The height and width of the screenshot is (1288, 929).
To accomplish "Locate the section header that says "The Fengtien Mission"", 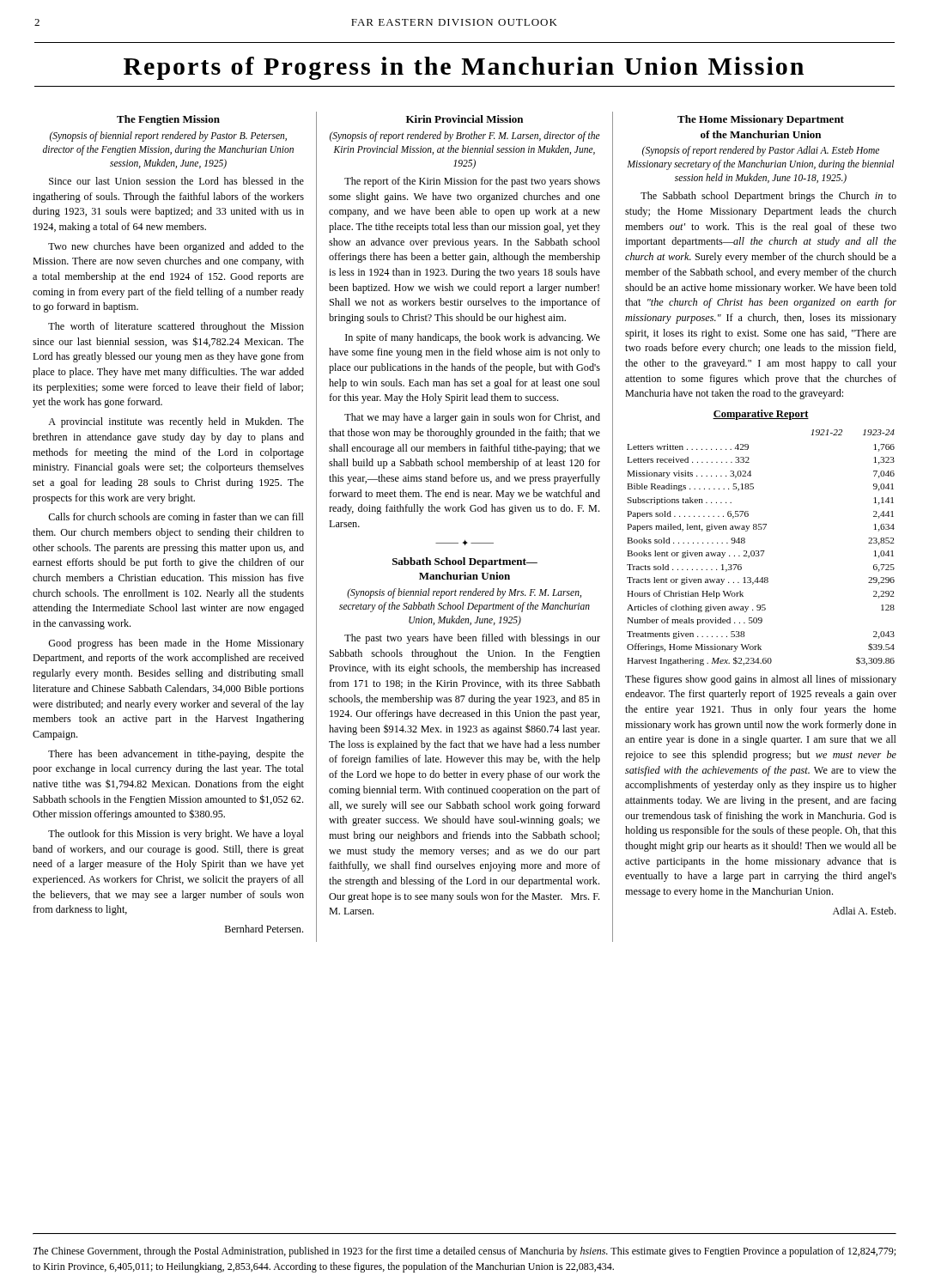I will (168, 119).
